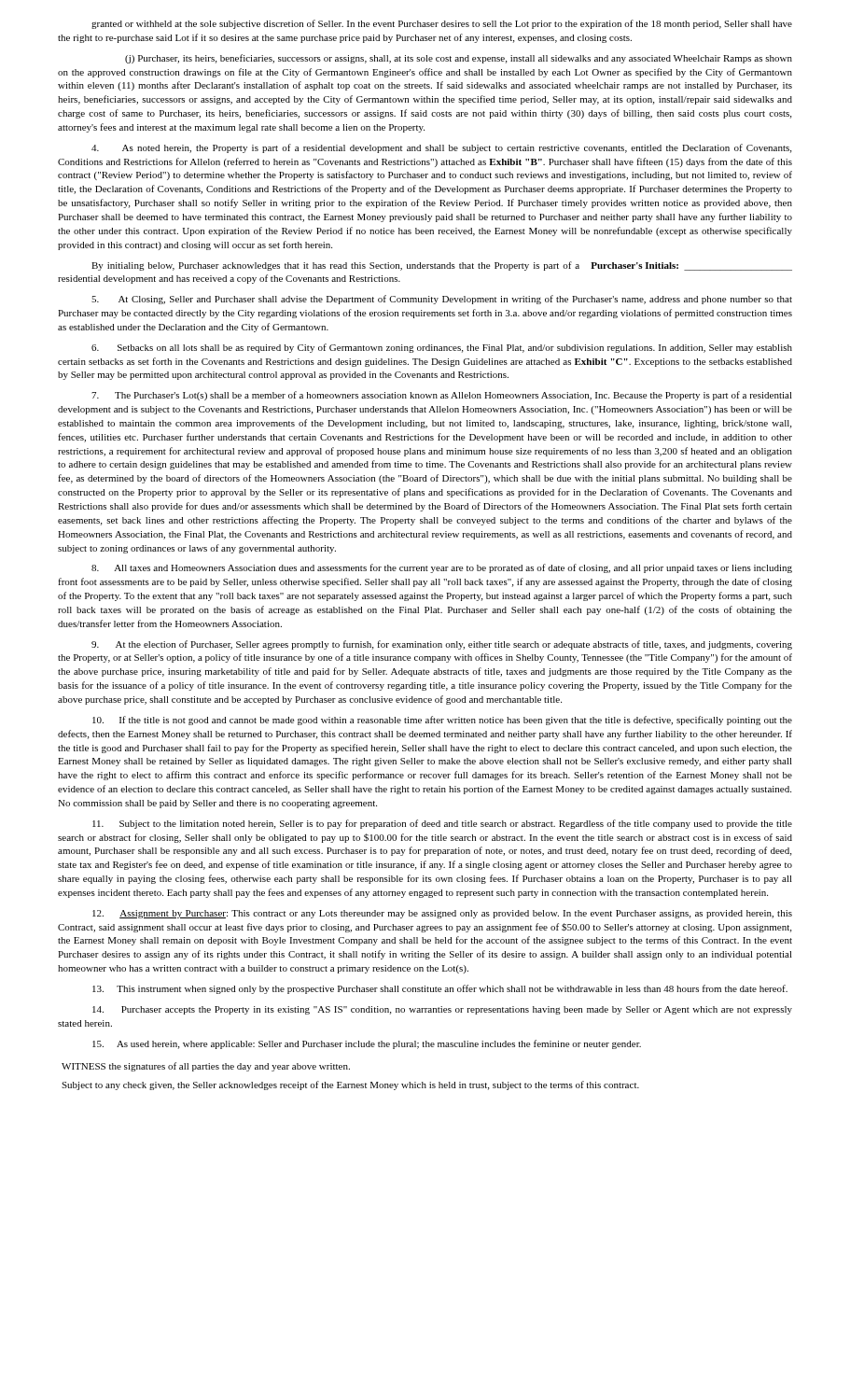The image size is (850, 1400).
Task: Click on the text block that reads "As noted herein, the Property is"
Action: tap(425, 196)
